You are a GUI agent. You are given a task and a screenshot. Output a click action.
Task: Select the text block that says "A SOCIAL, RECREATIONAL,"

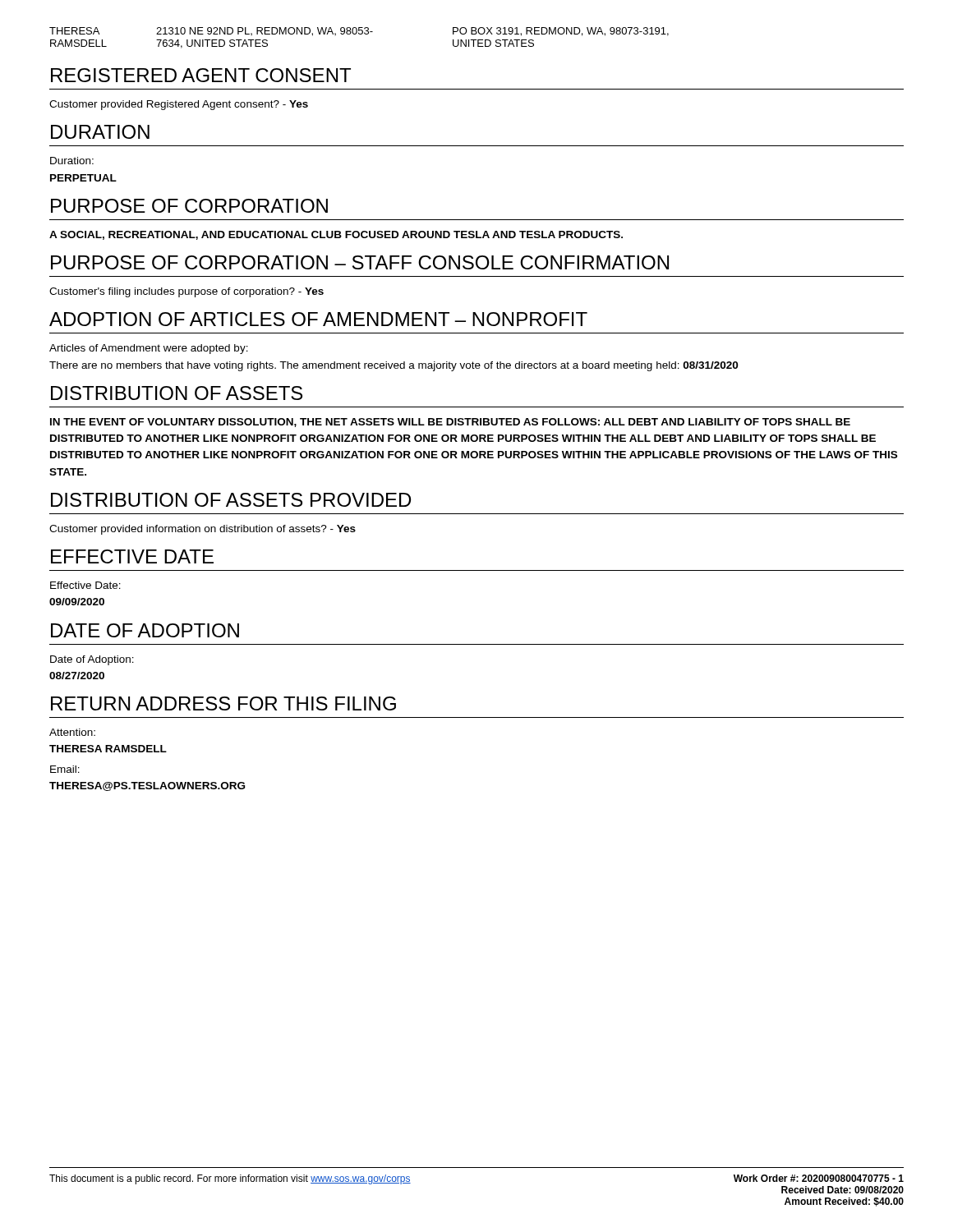(x=336, y=234)
